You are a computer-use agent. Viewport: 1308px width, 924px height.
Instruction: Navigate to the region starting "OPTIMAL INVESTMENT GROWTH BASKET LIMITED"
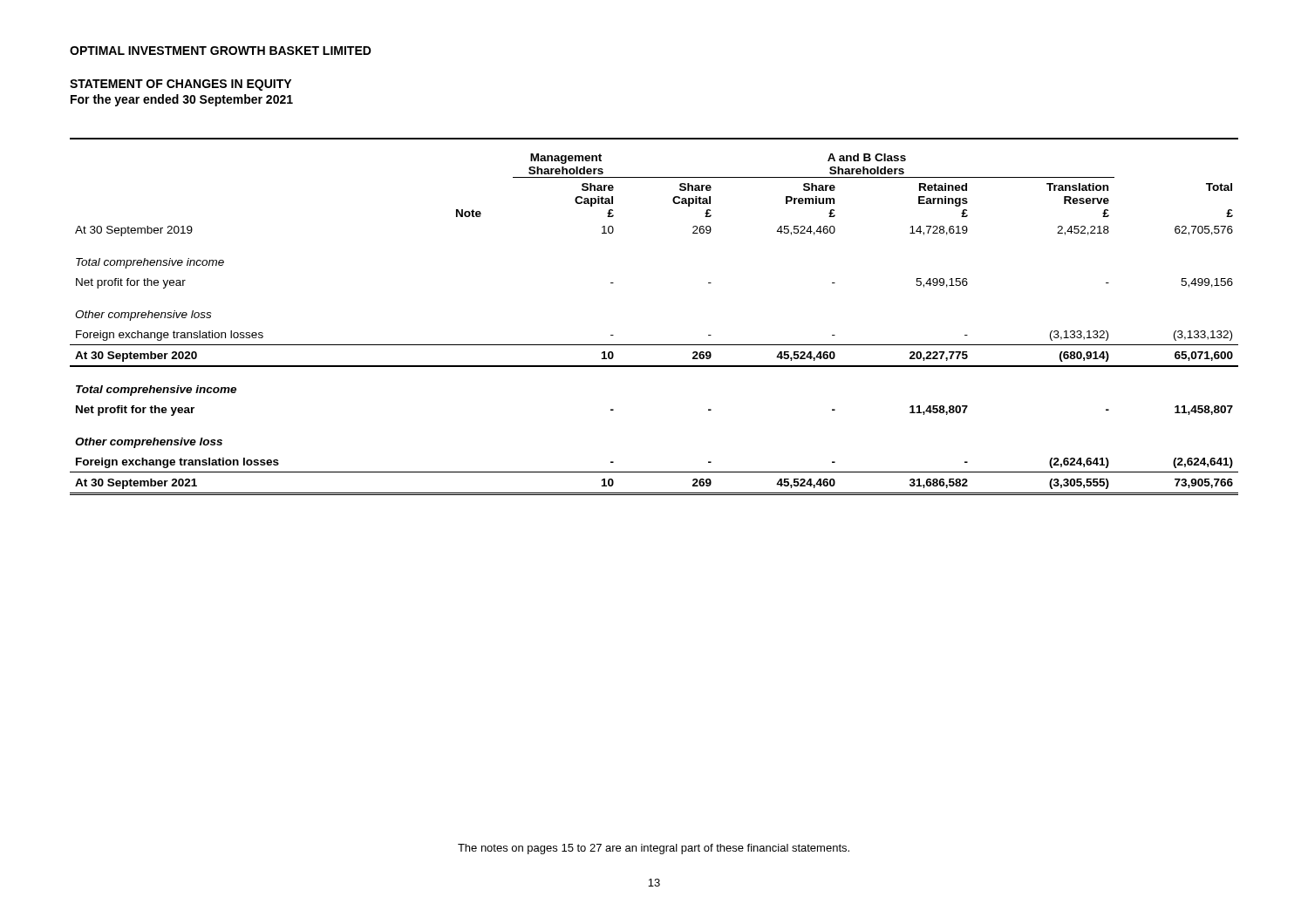[221, 51]
